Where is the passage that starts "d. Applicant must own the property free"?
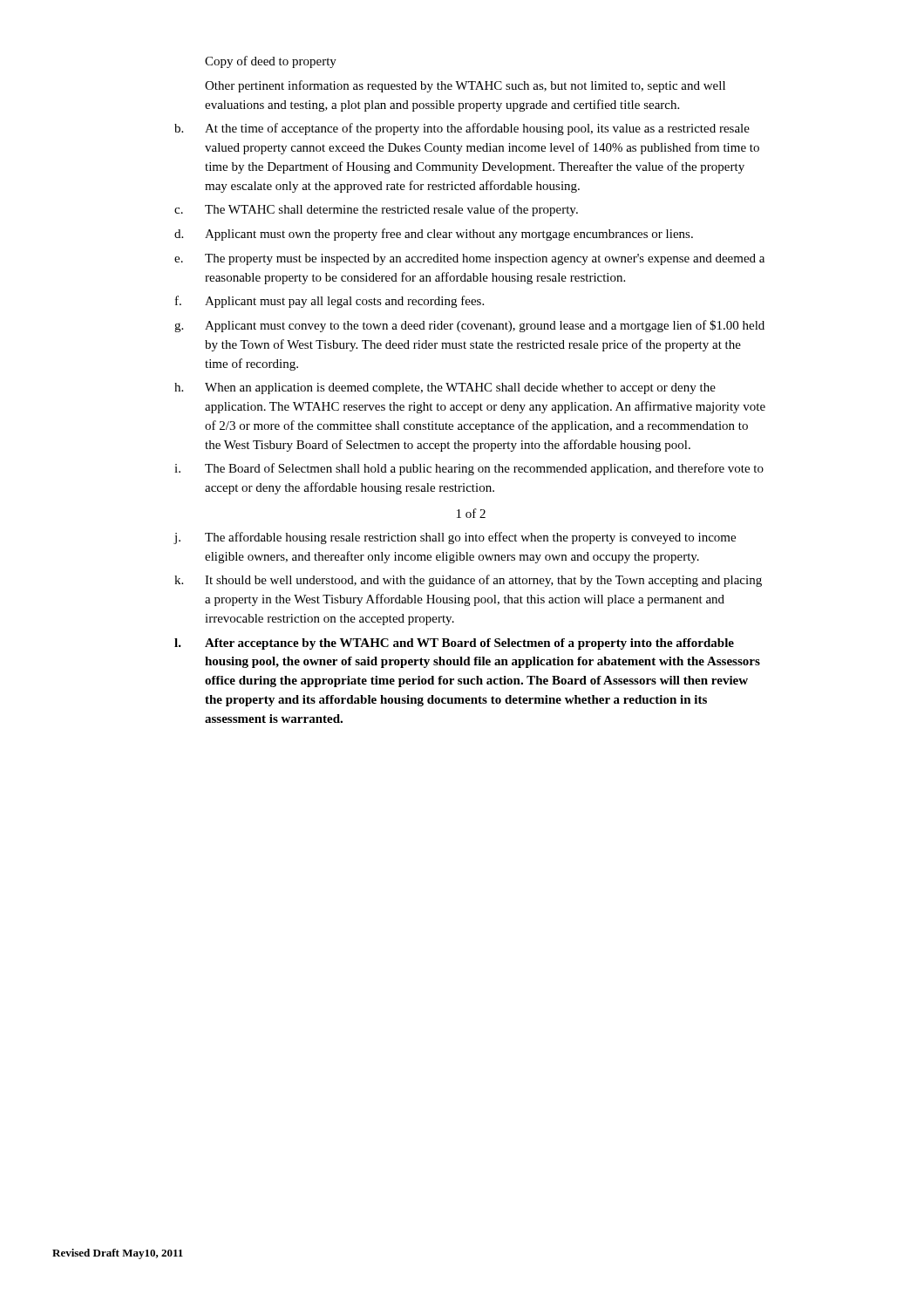This screenshot has width=924, height=1308. pyautogui.click(x=471, y=234)
